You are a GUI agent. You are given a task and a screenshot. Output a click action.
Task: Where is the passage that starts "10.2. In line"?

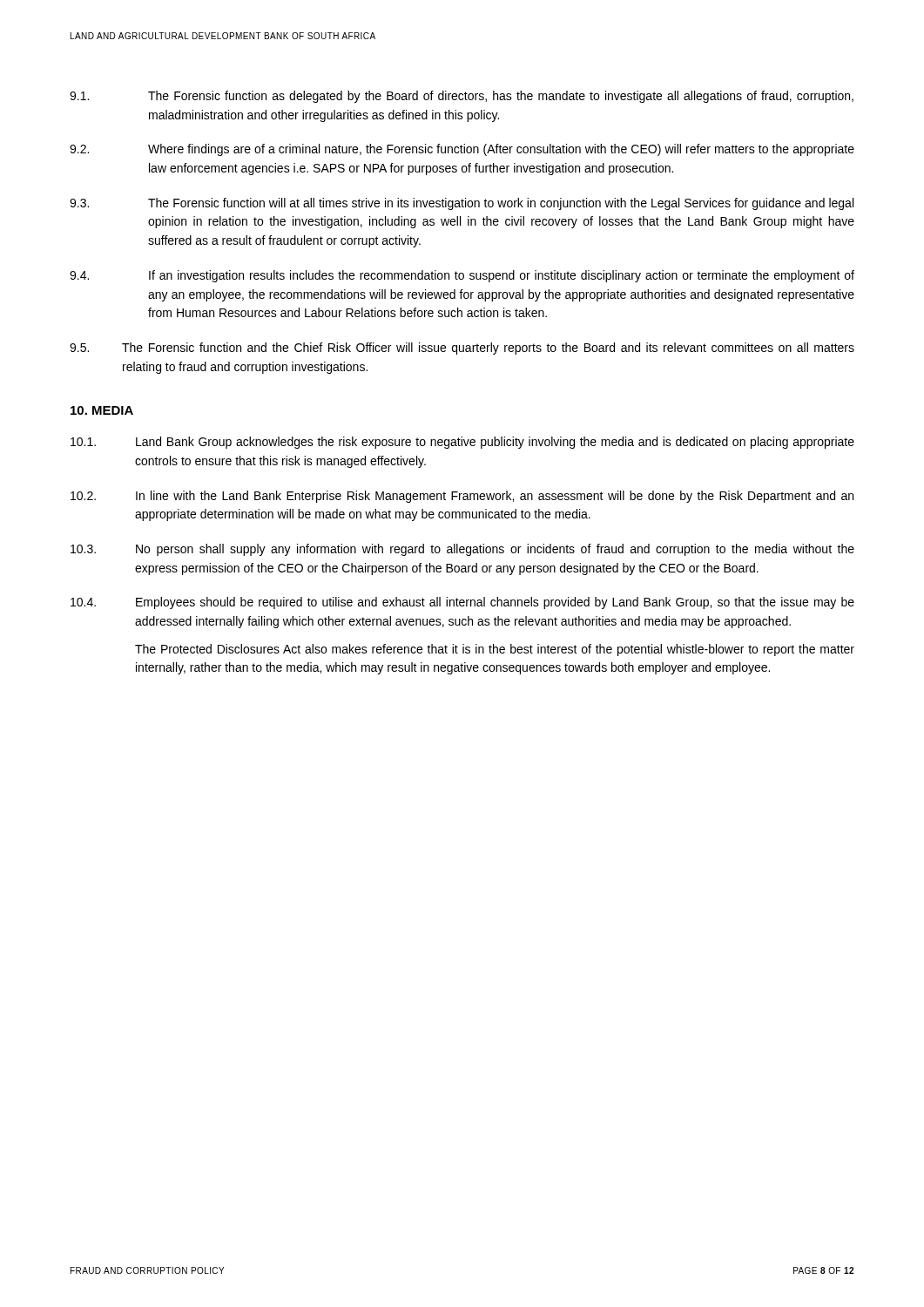point(462,506)
